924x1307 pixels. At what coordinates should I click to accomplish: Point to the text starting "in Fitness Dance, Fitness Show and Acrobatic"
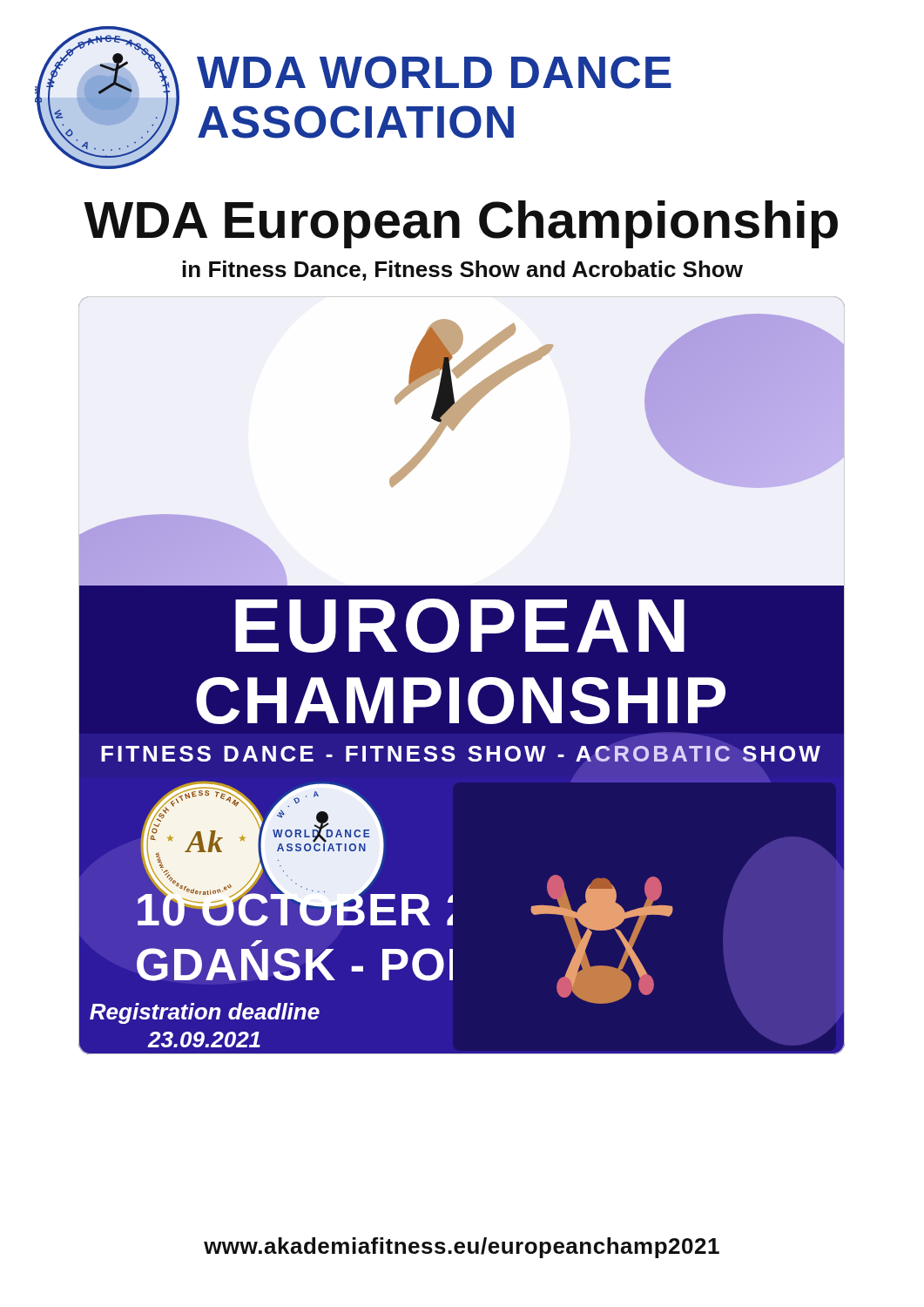click(x=462, y=269)
